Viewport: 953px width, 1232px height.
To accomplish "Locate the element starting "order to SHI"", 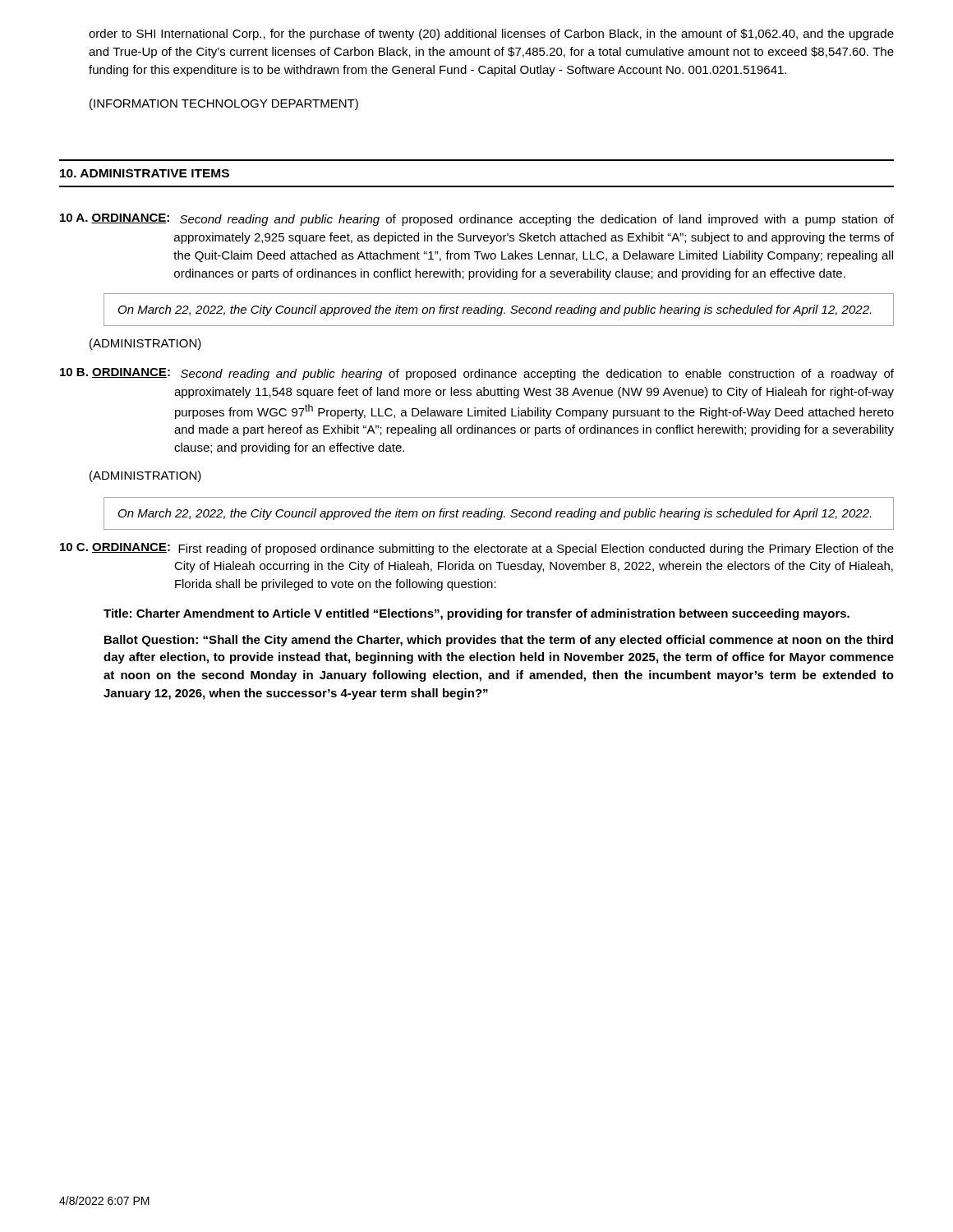I will (x=491, y=51).
